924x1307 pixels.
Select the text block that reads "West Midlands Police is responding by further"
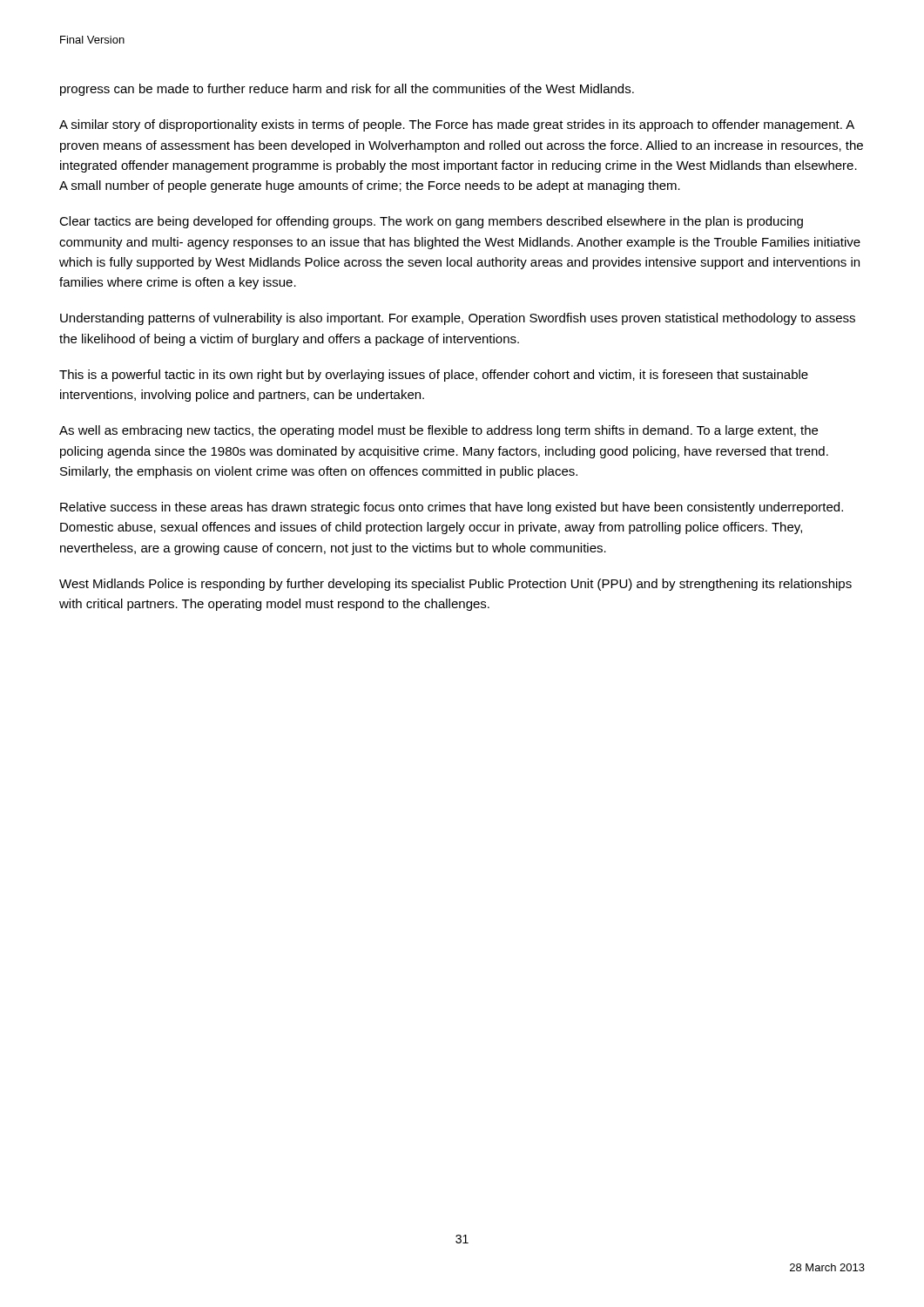(456, 593)
